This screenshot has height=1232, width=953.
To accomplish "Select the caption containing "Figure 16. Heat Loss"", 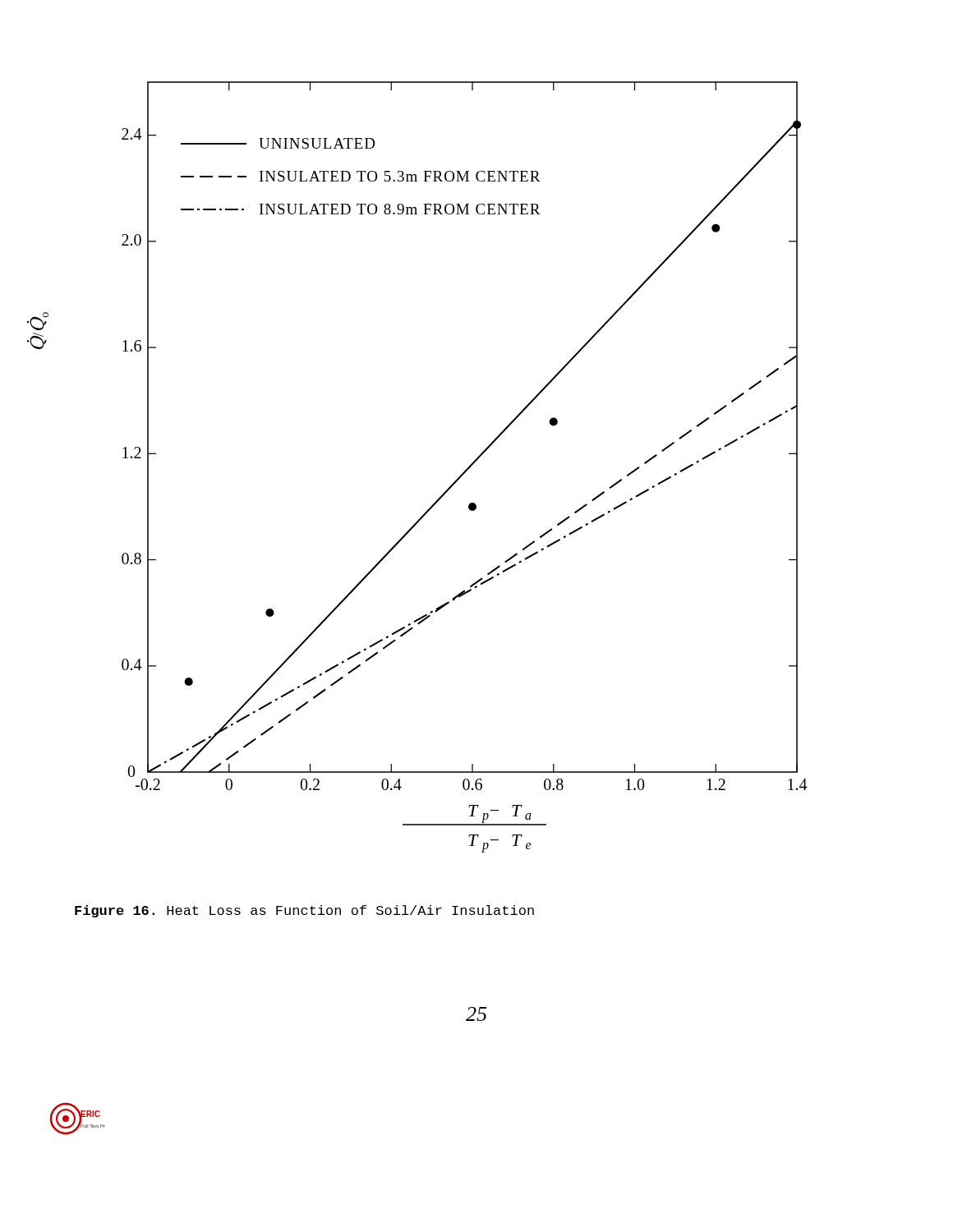I will [x=304, y=911].
